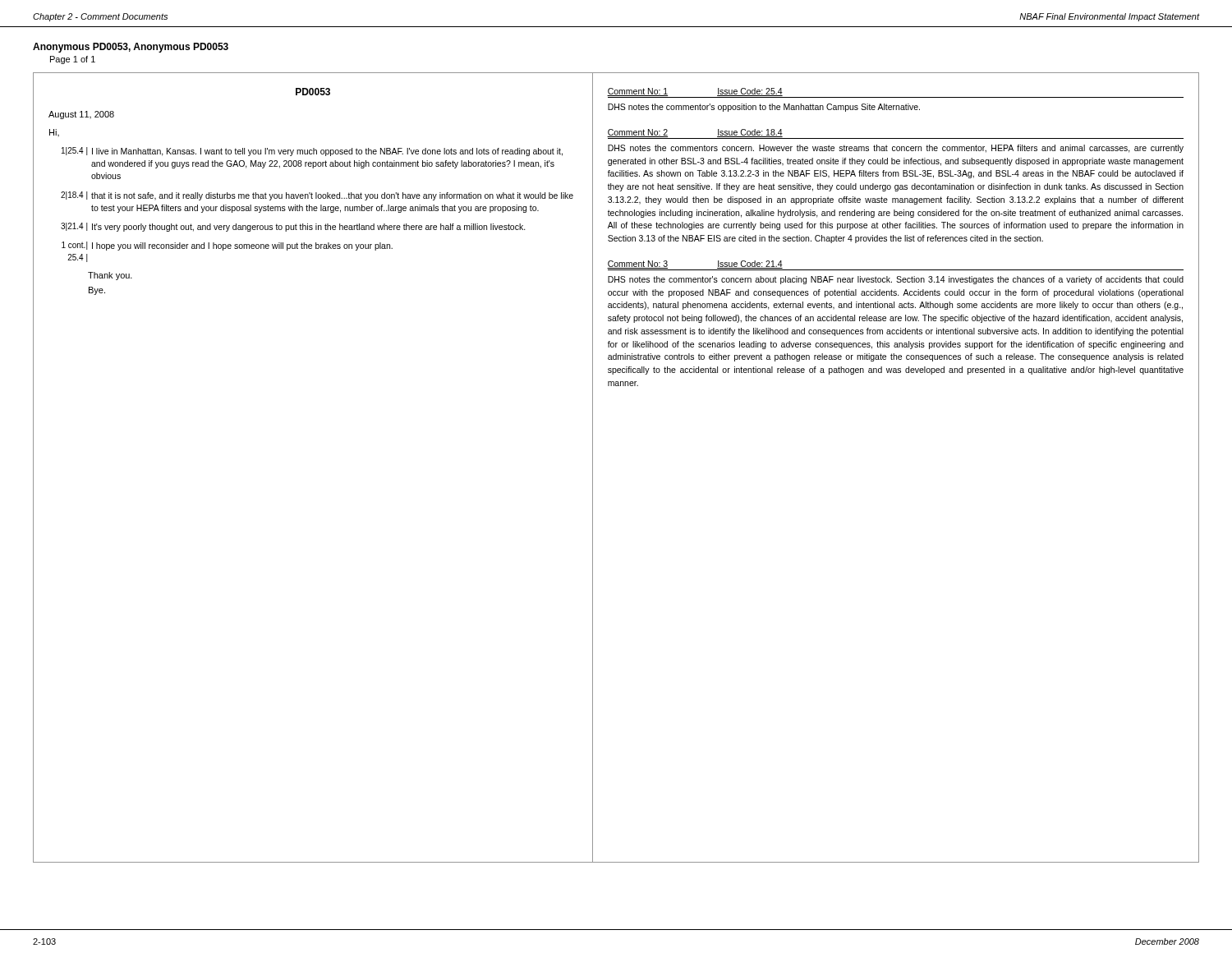Select the text block starting "Comment No: 2"
Viewport: 1232px width, 953px height.
[x=896, y=186]
